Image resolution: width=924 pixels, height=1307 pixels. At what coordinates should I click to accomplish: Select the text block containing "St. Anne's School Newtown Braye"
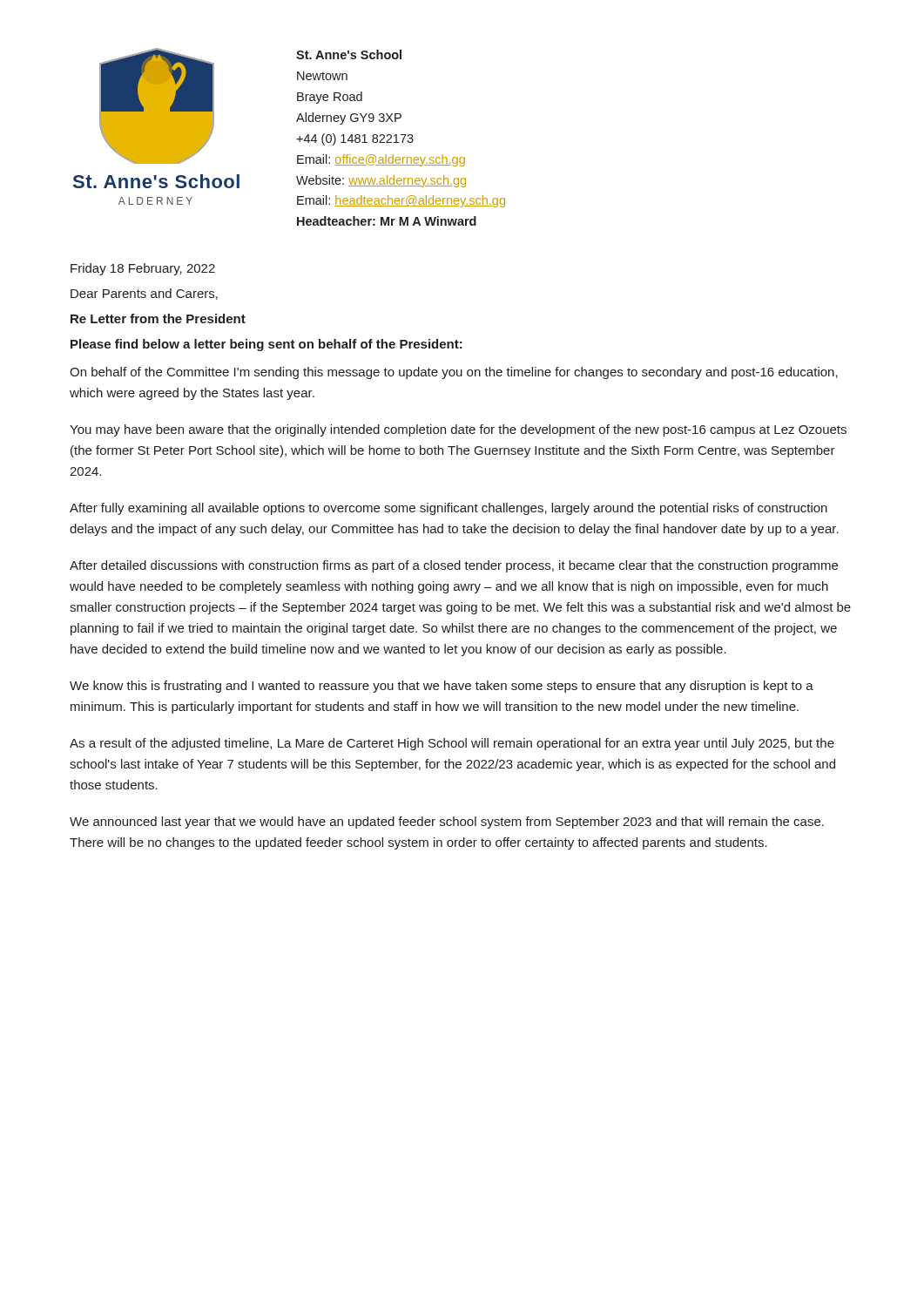tap(401, 138)
